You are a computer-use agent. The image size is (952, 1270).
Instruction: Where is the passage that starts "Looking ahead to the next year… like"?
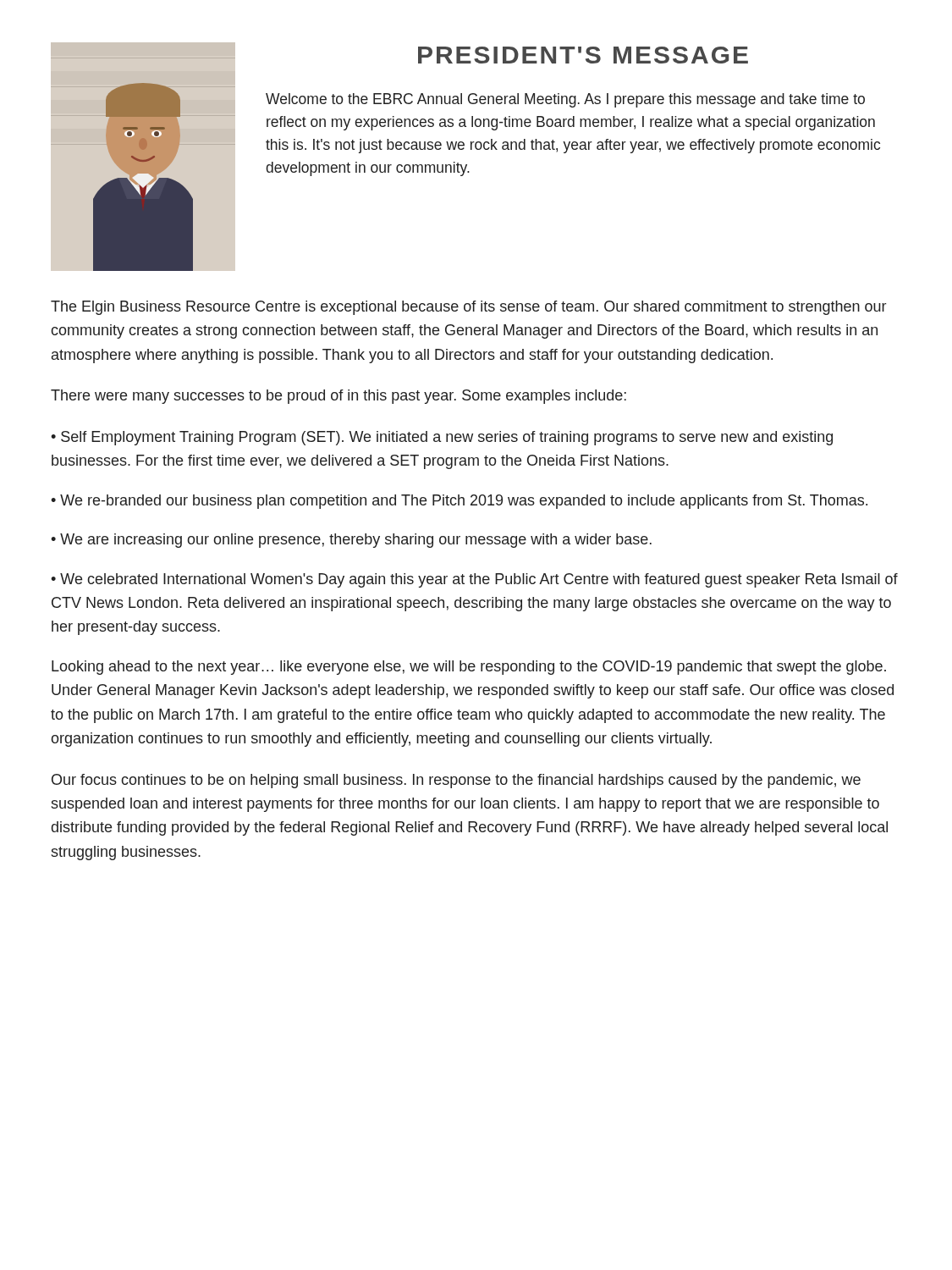(x=473, y=702)
